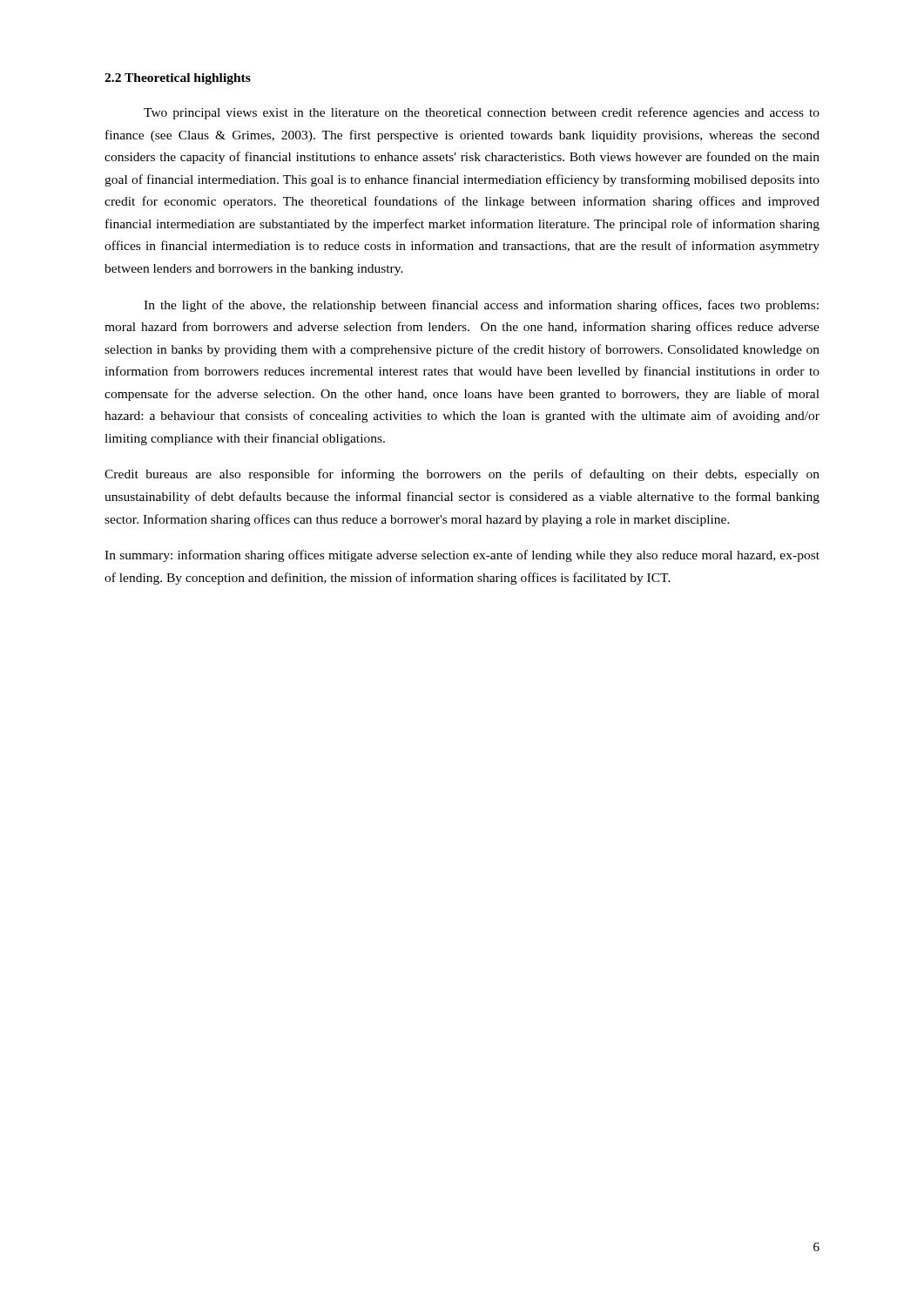Click on the section header containing "2.2 Theoretical highlights"

(x=178, y=77)
